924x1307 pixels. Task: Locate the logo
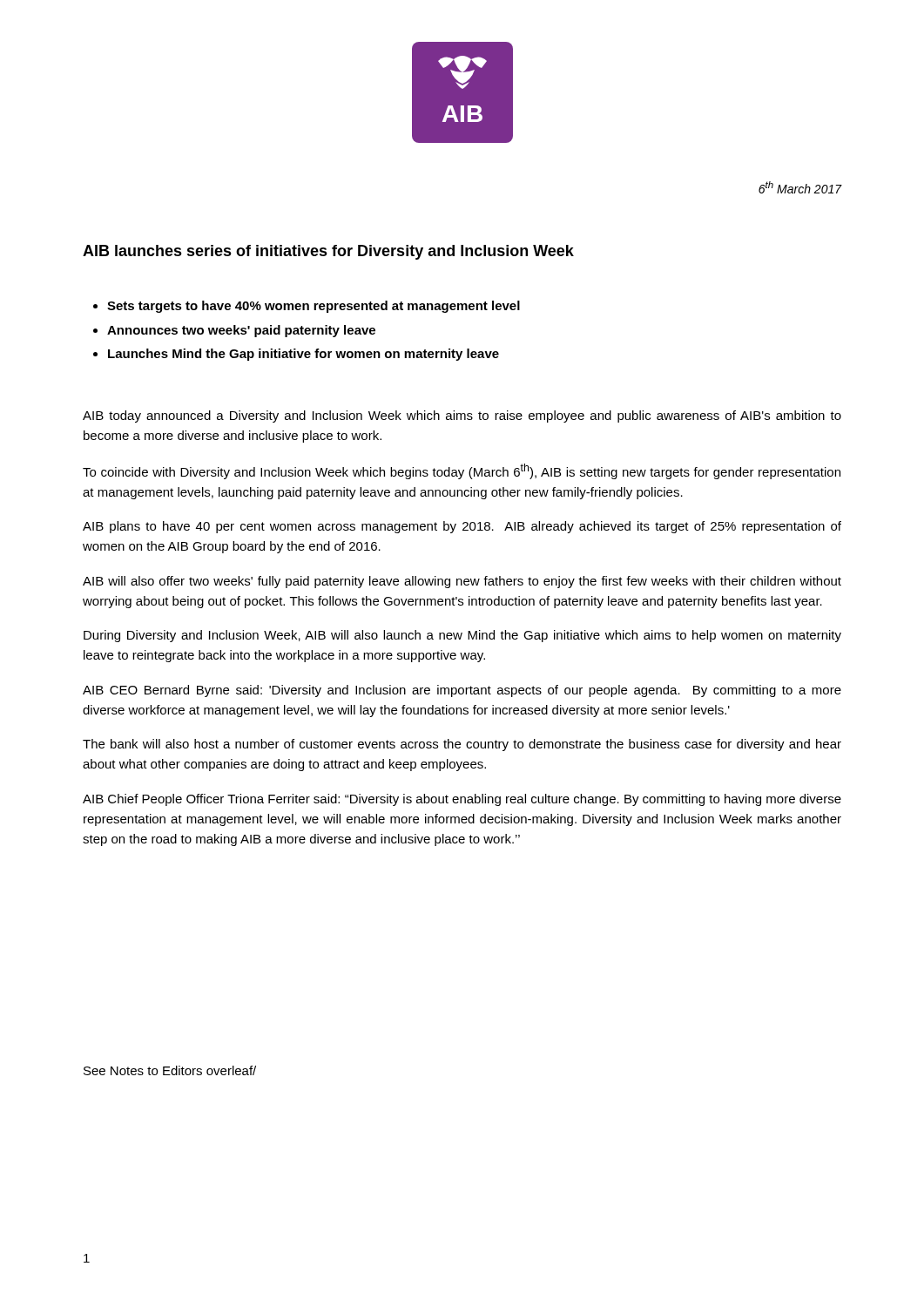(462, 92)
